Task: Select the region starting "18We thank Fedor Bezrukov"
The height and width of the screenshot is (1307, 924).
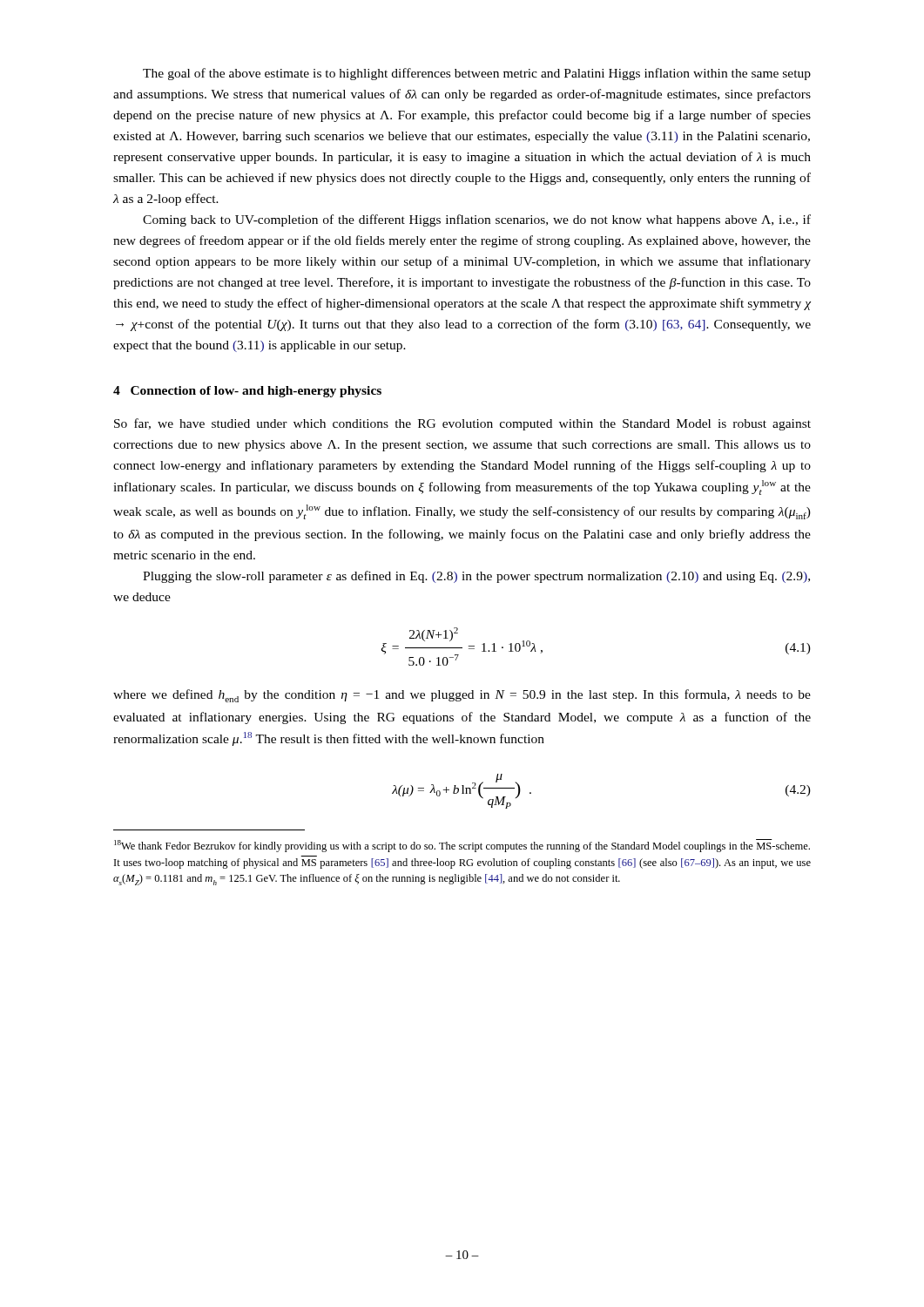Action: [462, 863]
